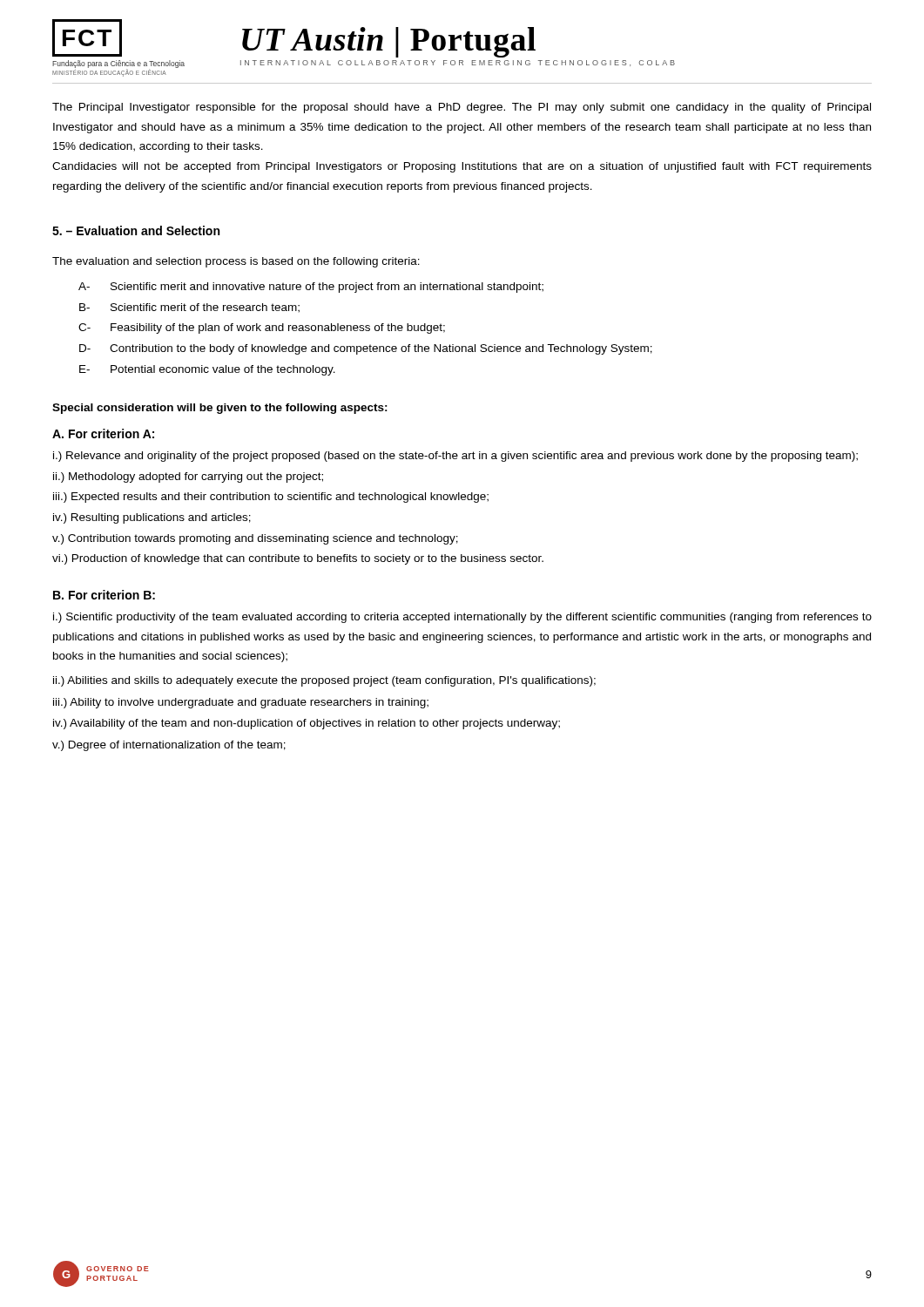Image resolution: width=924 pixels, height=1307 pixels.
Task: Where is the passage that starts "B- Scientific merit"?
Action: 189,308
